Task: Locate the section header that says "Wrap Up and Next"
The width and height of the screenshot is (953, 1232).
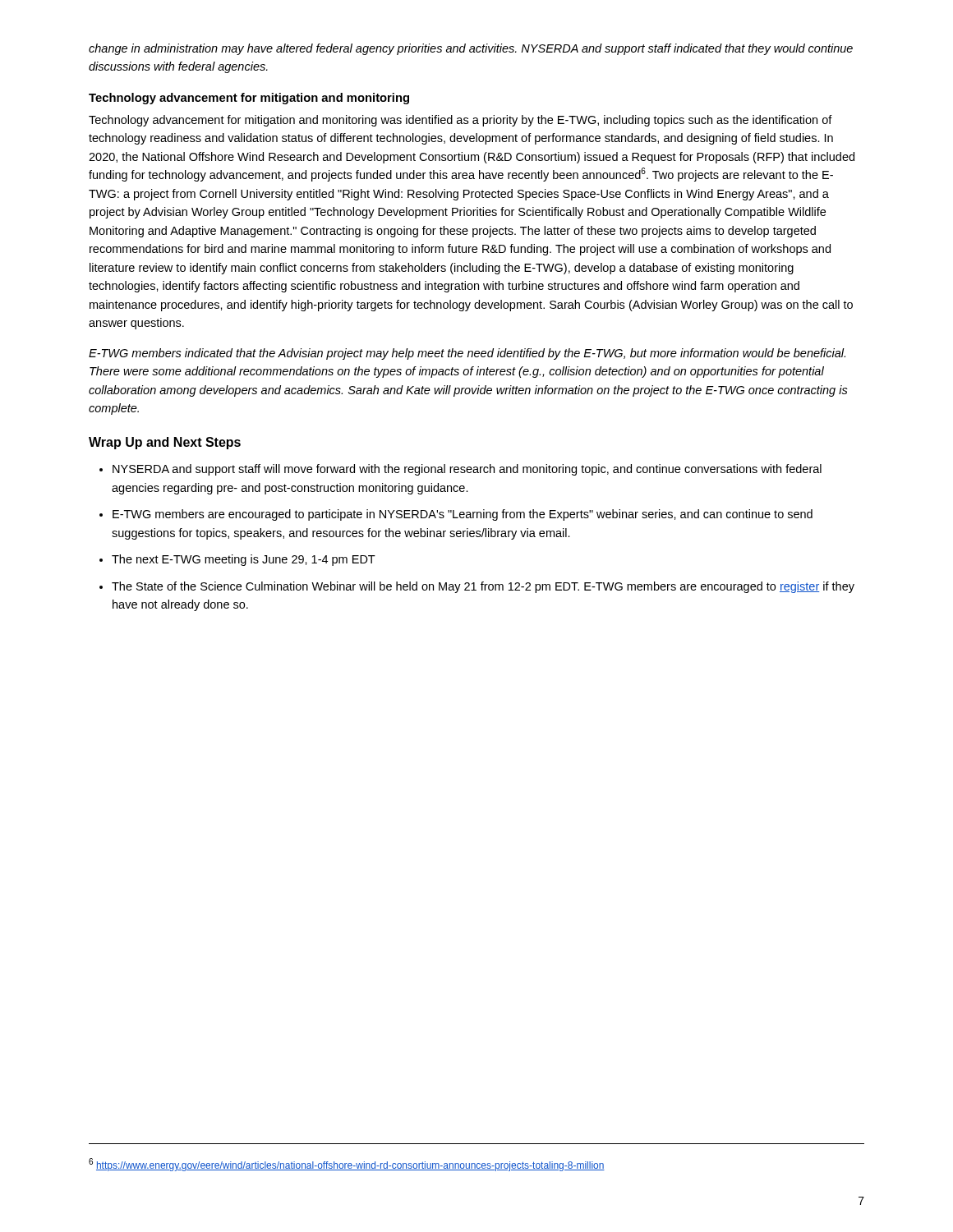Action: (x=165, y=443)
